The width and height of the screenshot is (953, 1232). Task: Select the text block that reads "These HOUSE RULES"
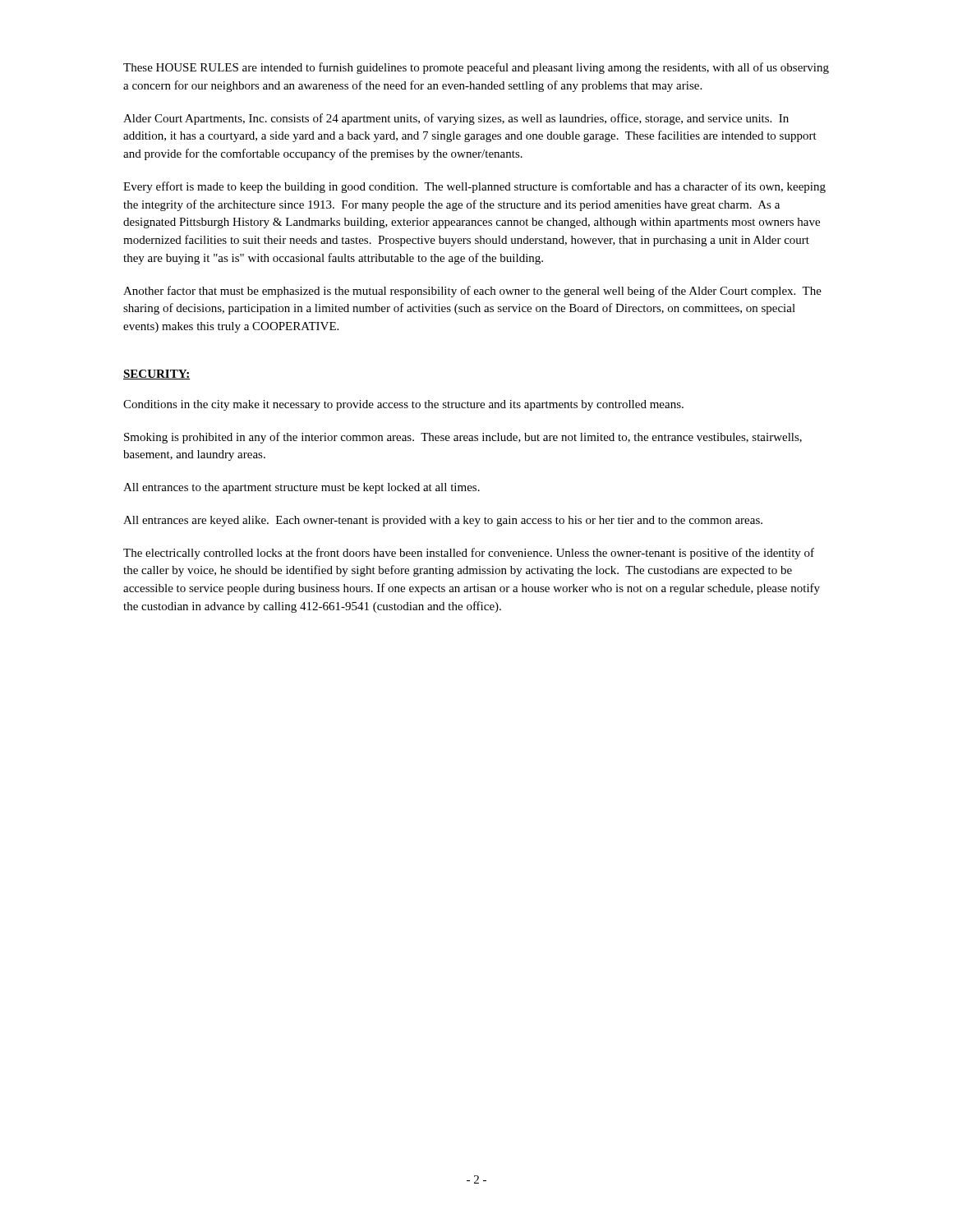[476, 76]
